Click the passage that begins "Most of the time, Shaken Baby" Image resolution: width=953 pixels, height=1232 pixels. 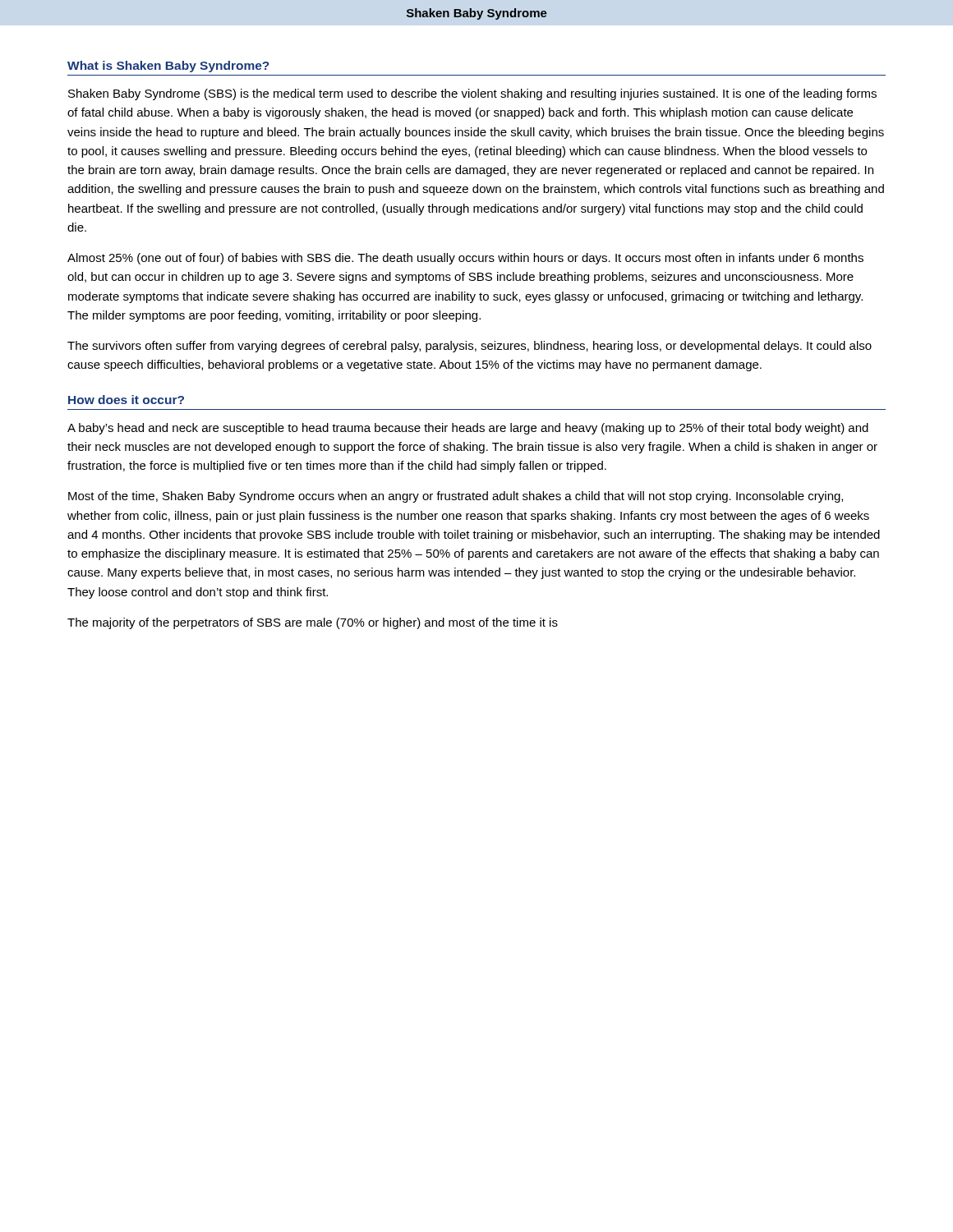474,544
